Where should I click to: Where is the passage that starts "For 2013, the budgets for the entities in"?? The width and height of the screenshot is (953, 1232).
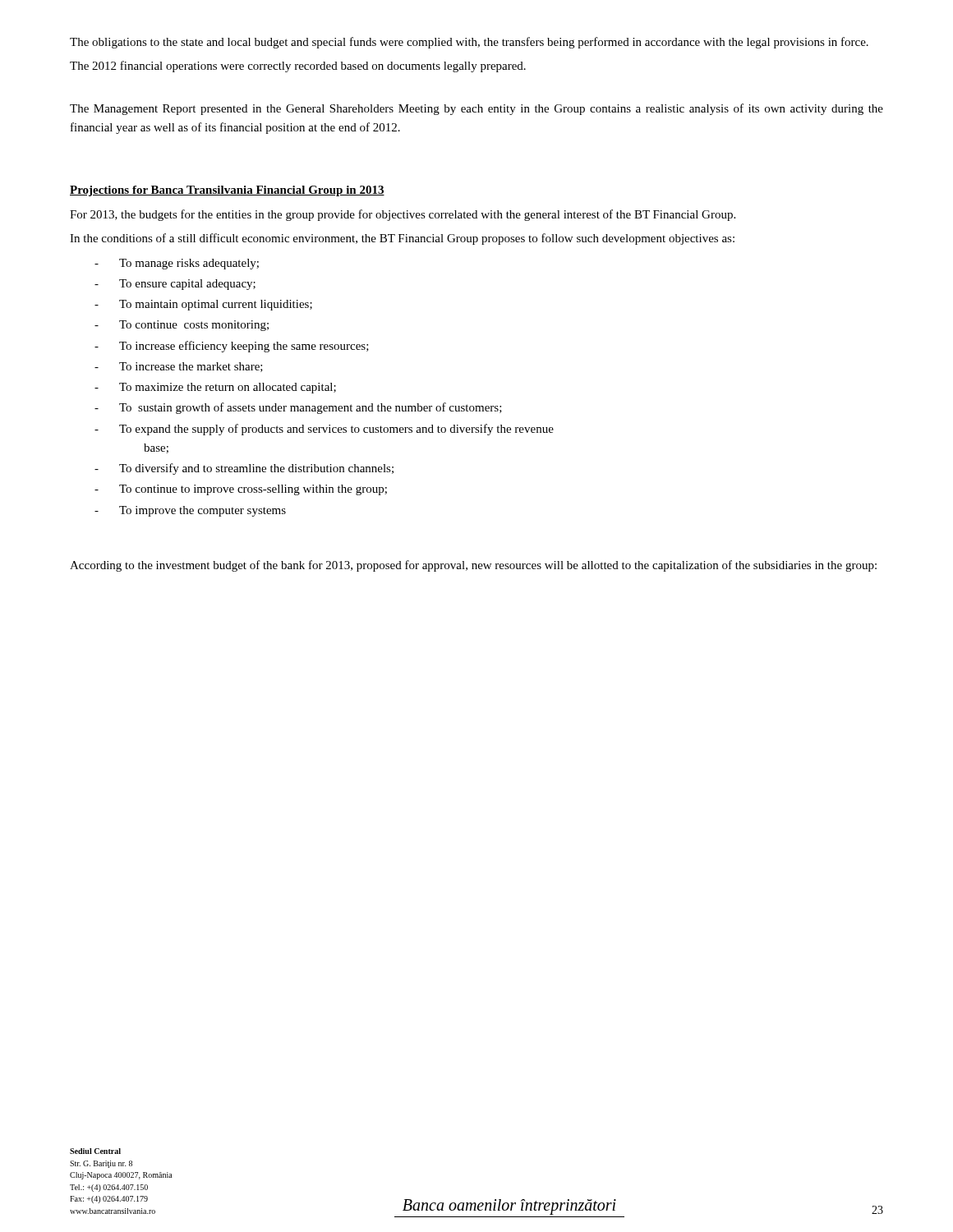(x=403, y=214)
